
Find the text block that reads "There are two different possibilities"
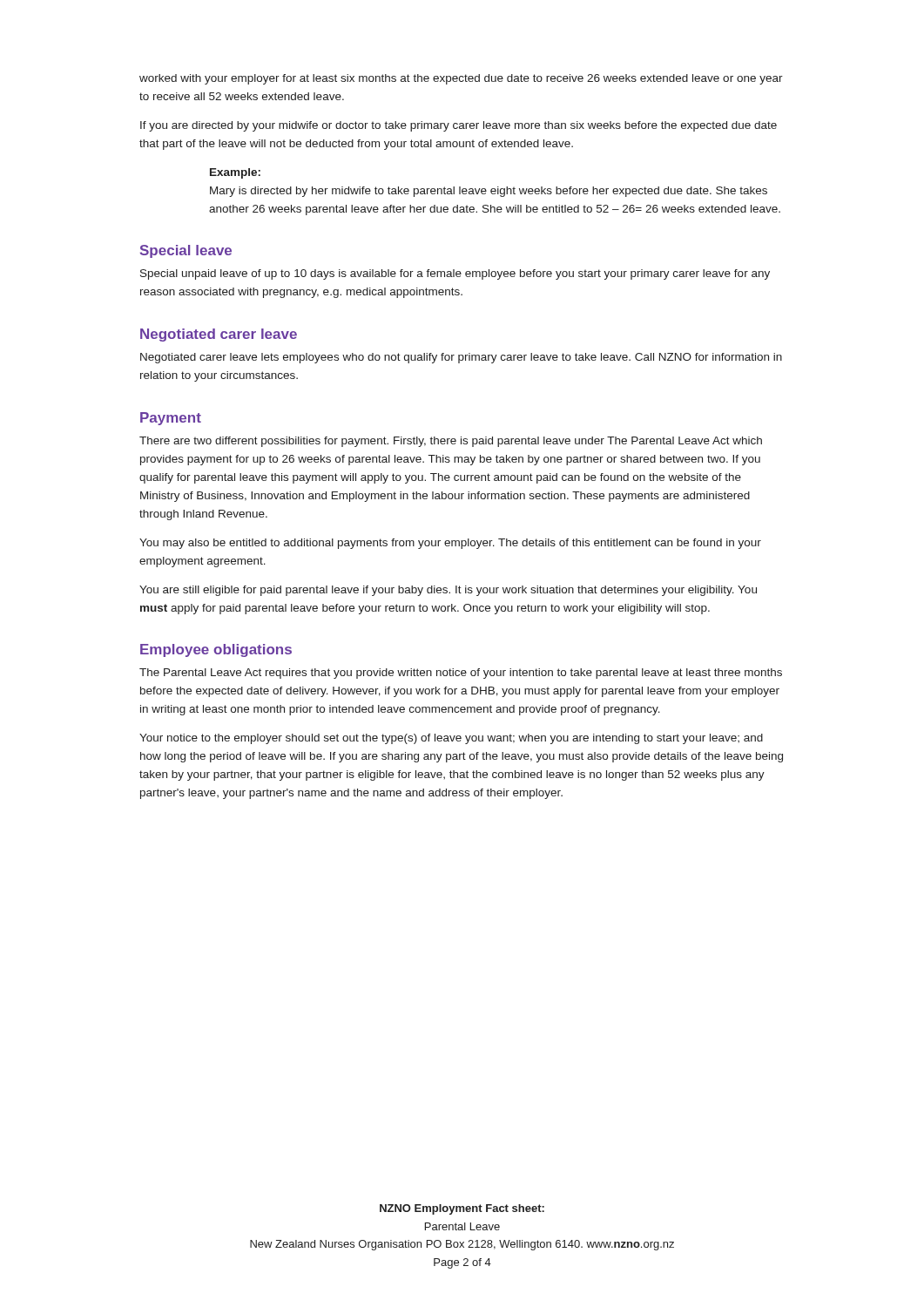click(451, 477)
